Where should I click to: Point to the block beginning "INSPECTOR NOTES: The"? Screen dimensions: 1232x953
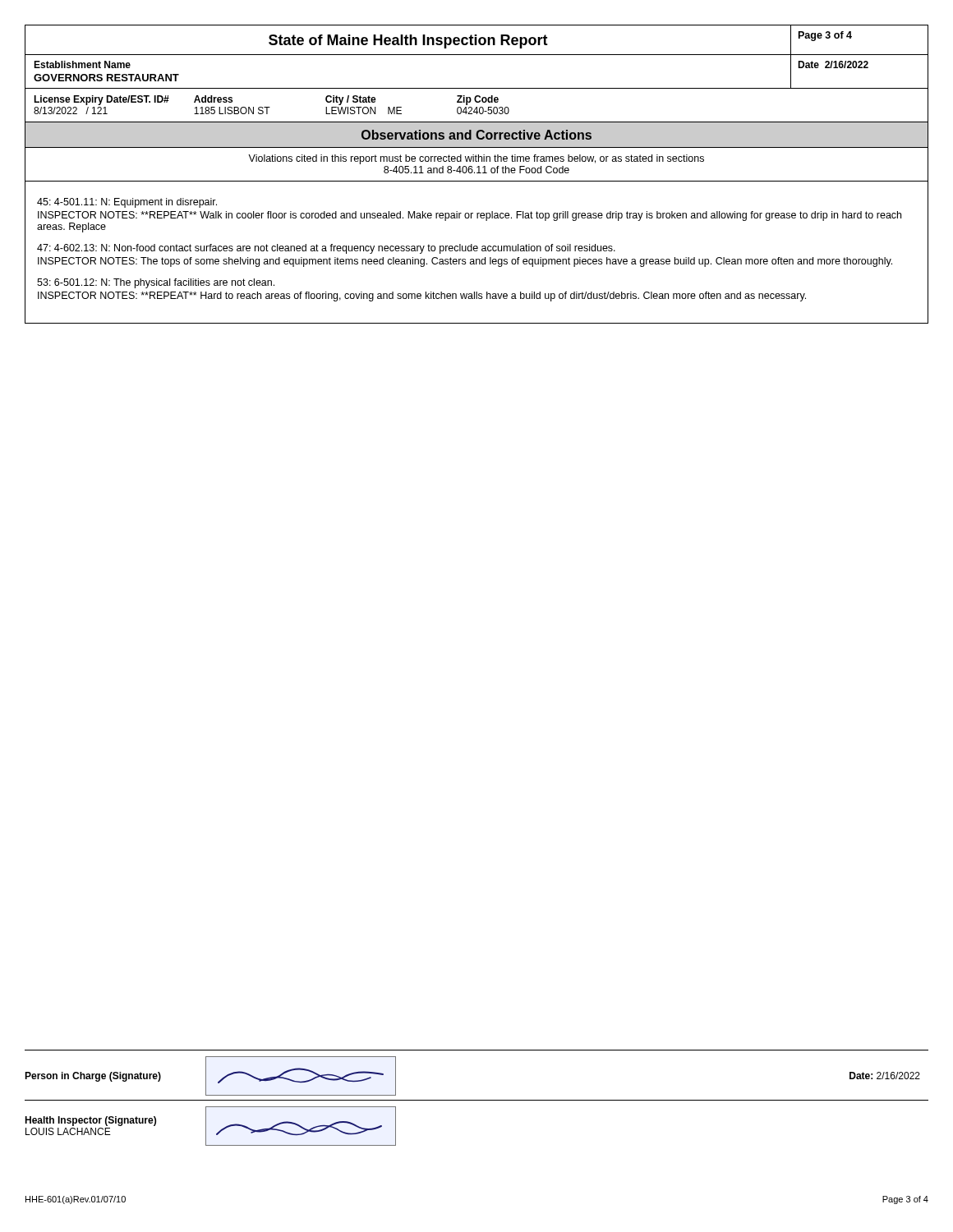pyautogui.click(x=465, y=261)
